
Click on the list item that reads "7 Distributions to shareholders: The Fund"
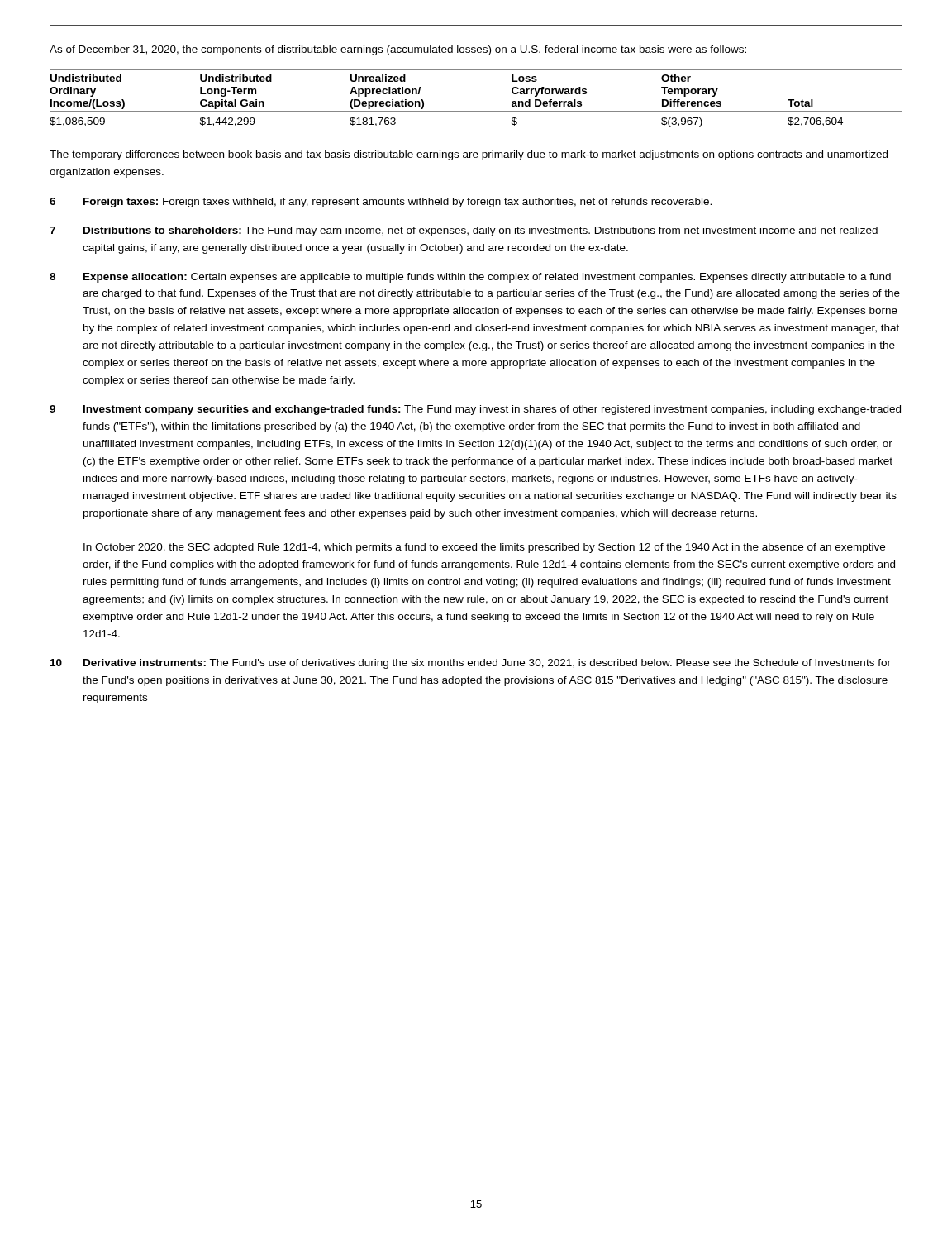[x=476, y=239]
